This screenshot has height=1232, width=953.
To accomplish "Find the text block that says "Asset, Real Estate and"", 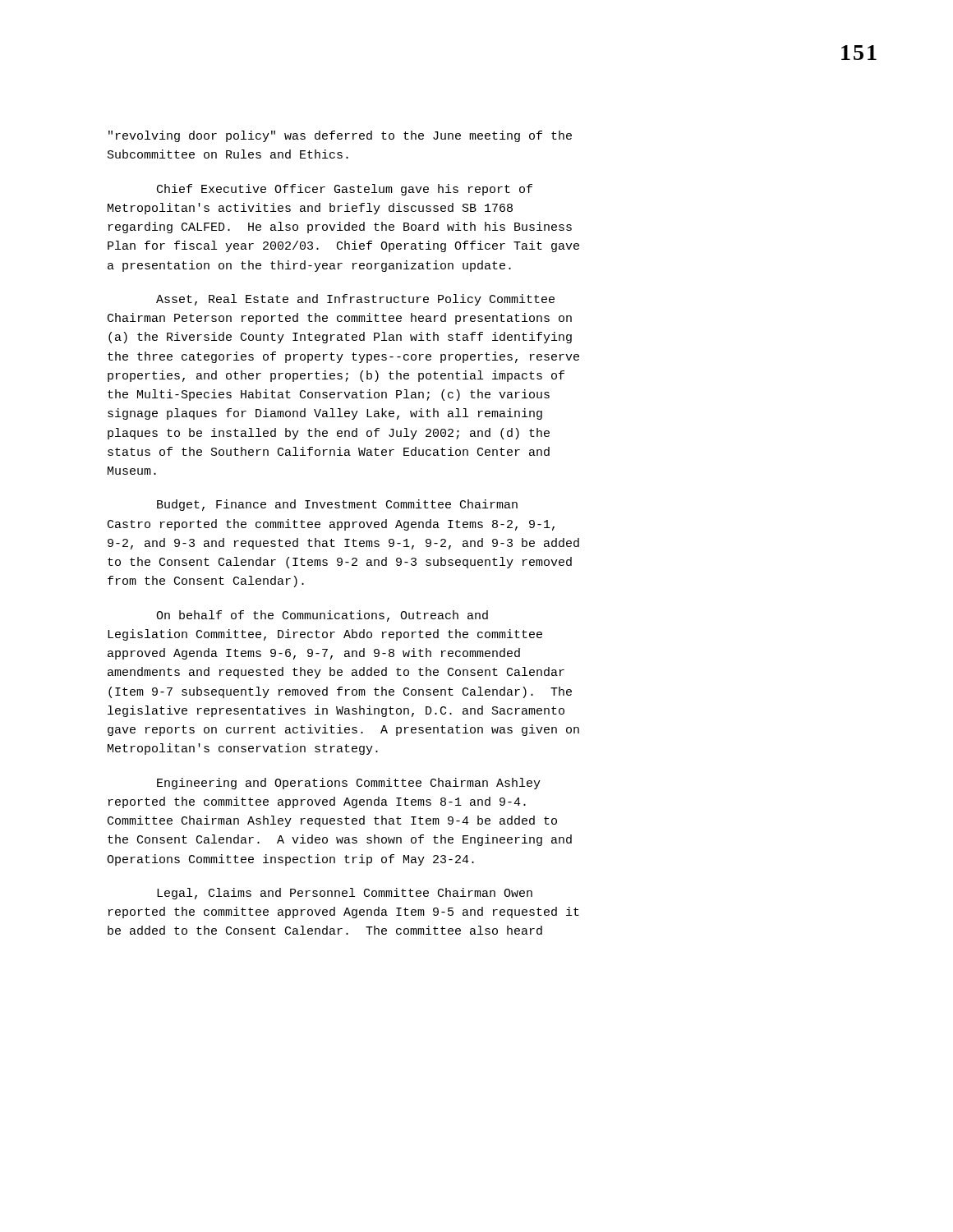I will coord(343,386).
